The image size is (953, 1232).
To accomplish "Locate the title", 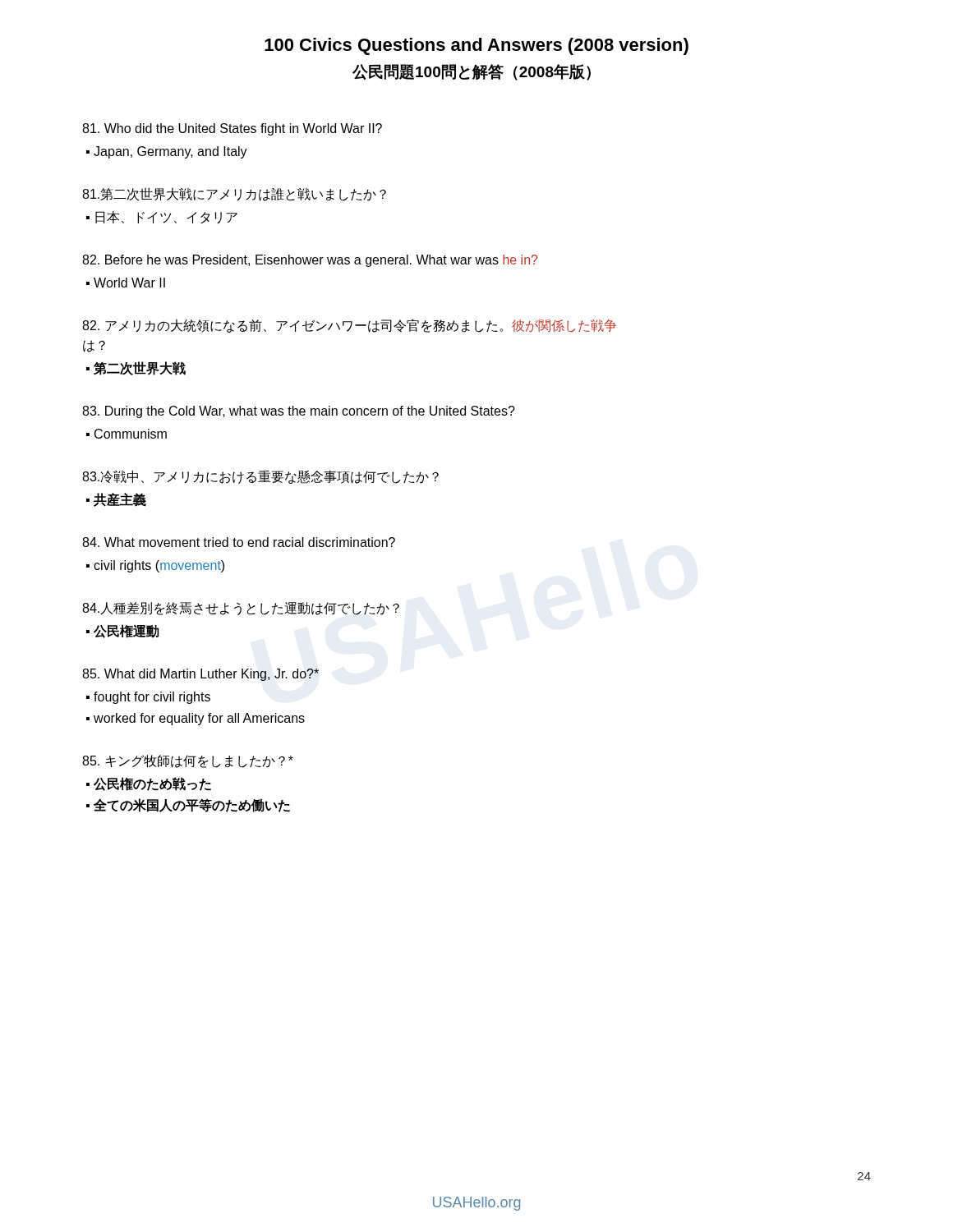I will pyautogui.click(x=476, y=58).
